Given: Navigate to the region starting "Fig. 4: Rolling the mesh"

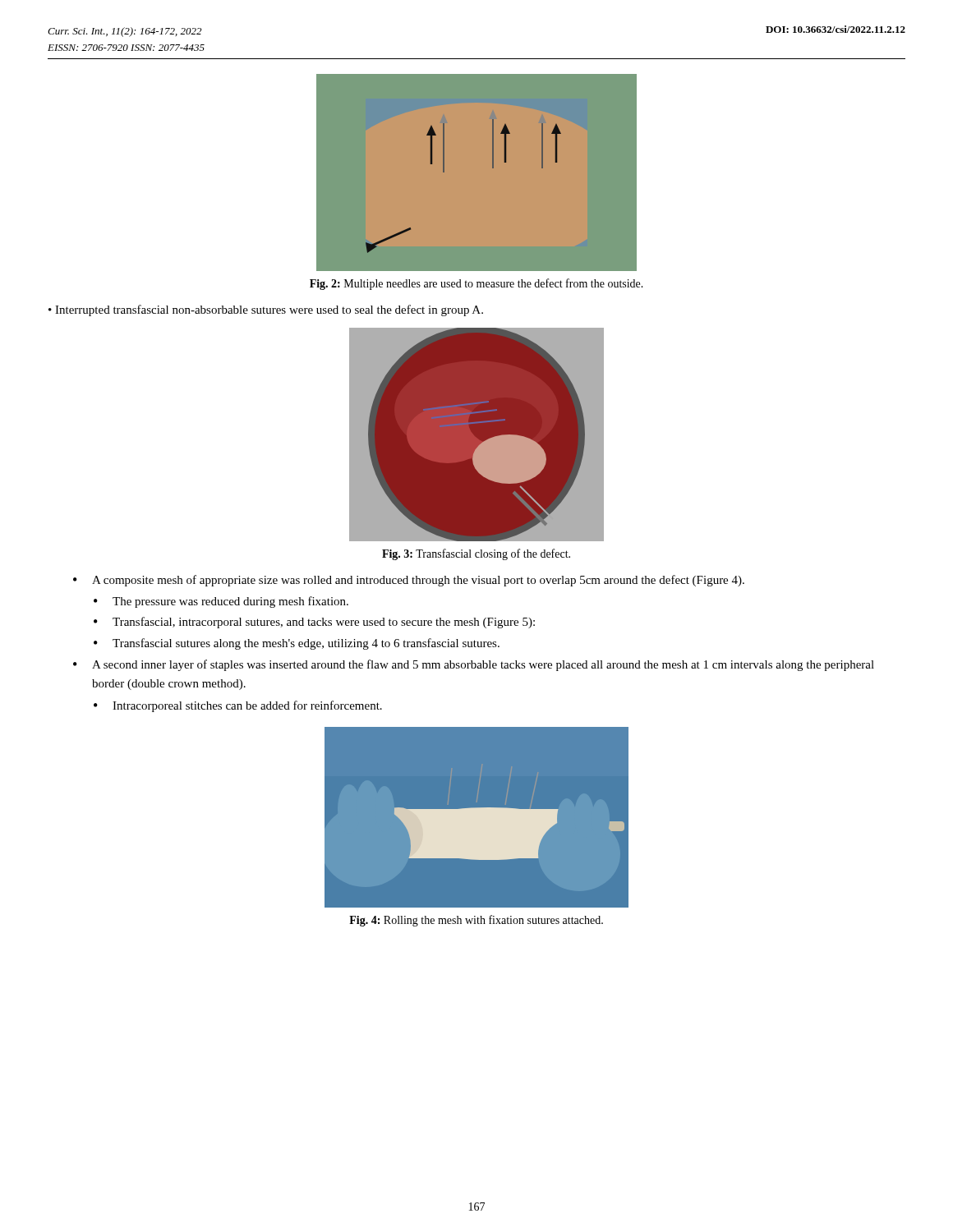Looking at the screenshot, I should click(476, 920).
